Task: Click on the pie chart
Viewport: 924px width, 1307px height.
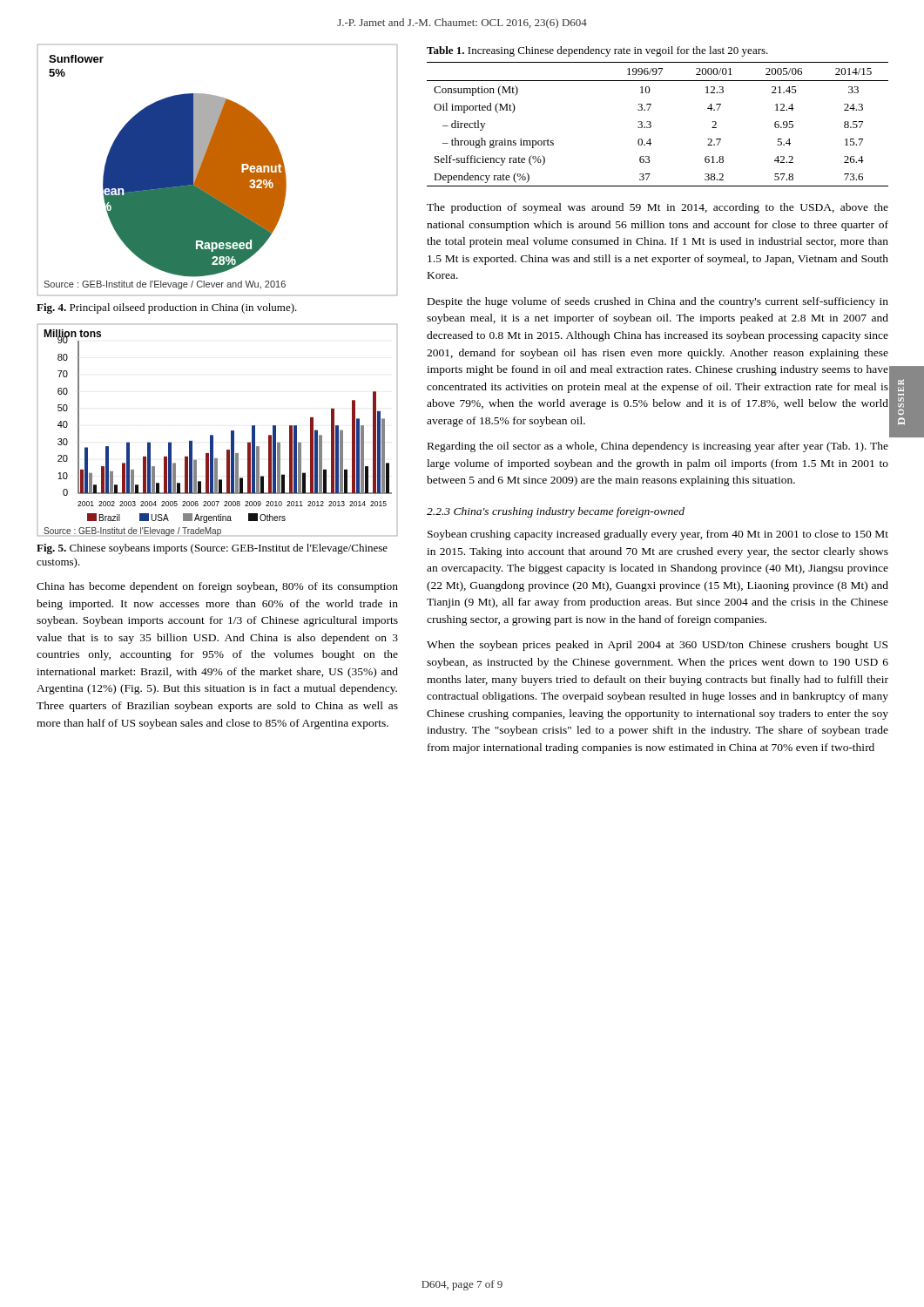Action: [217, 170]
